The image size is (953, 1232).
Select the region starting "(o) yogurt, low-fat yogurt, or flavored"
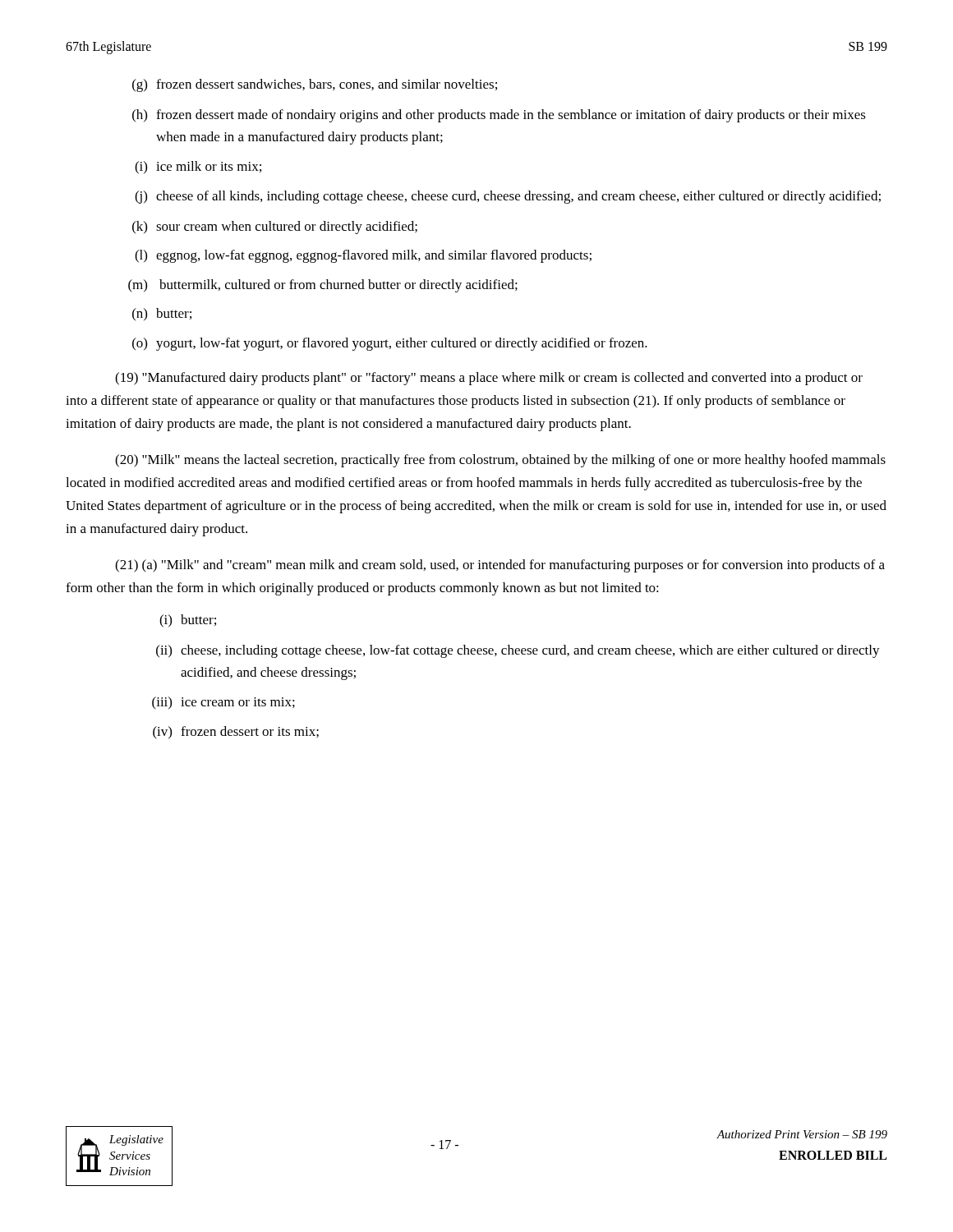pos(357,343)
